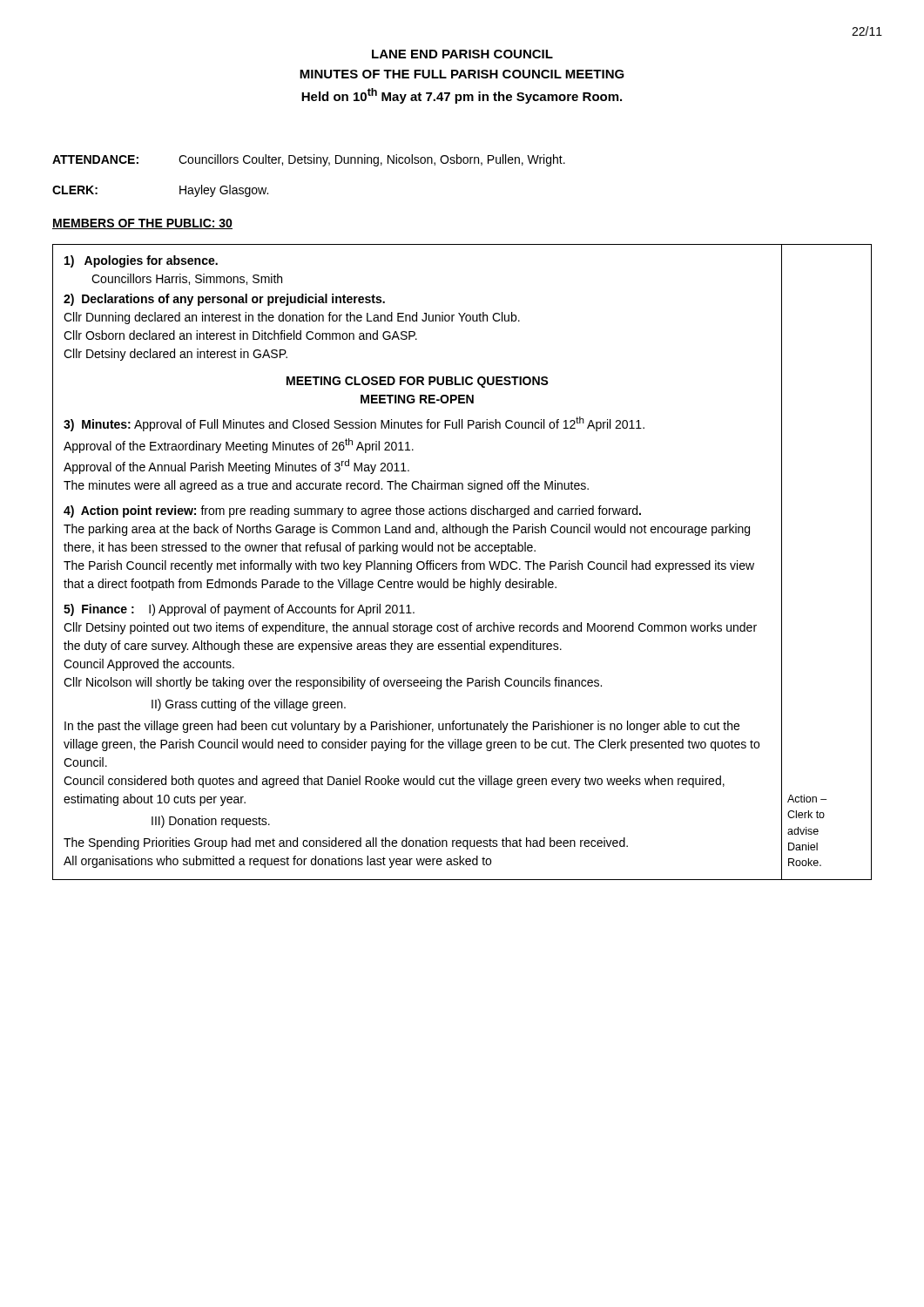Select the list item that reads "3) Minutes: Approval of"
This screenshot has height=1307, width=924.
354,453
